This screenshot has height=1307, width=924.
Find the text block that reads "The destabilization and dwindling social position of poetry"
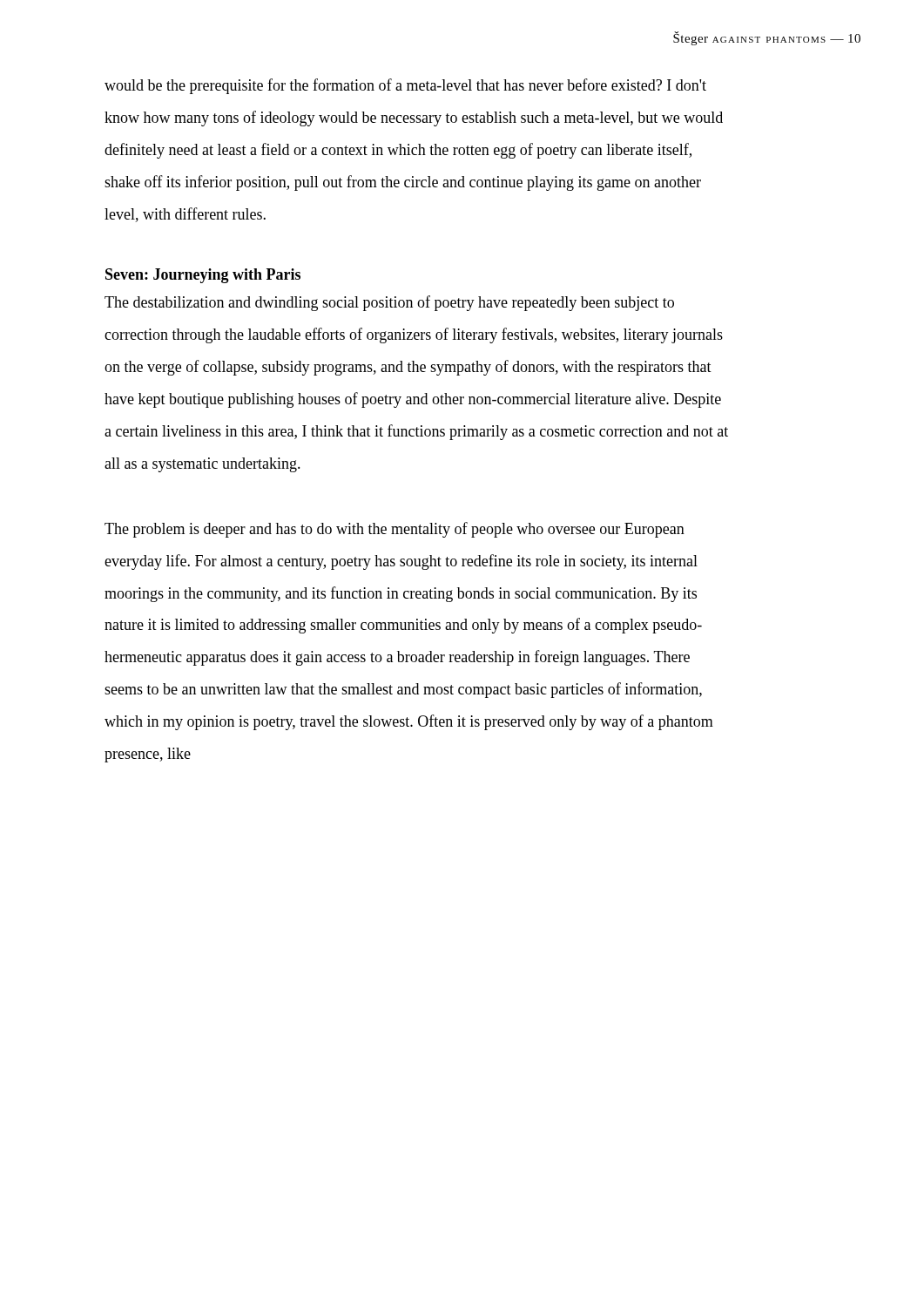click(x=416, y=383)
